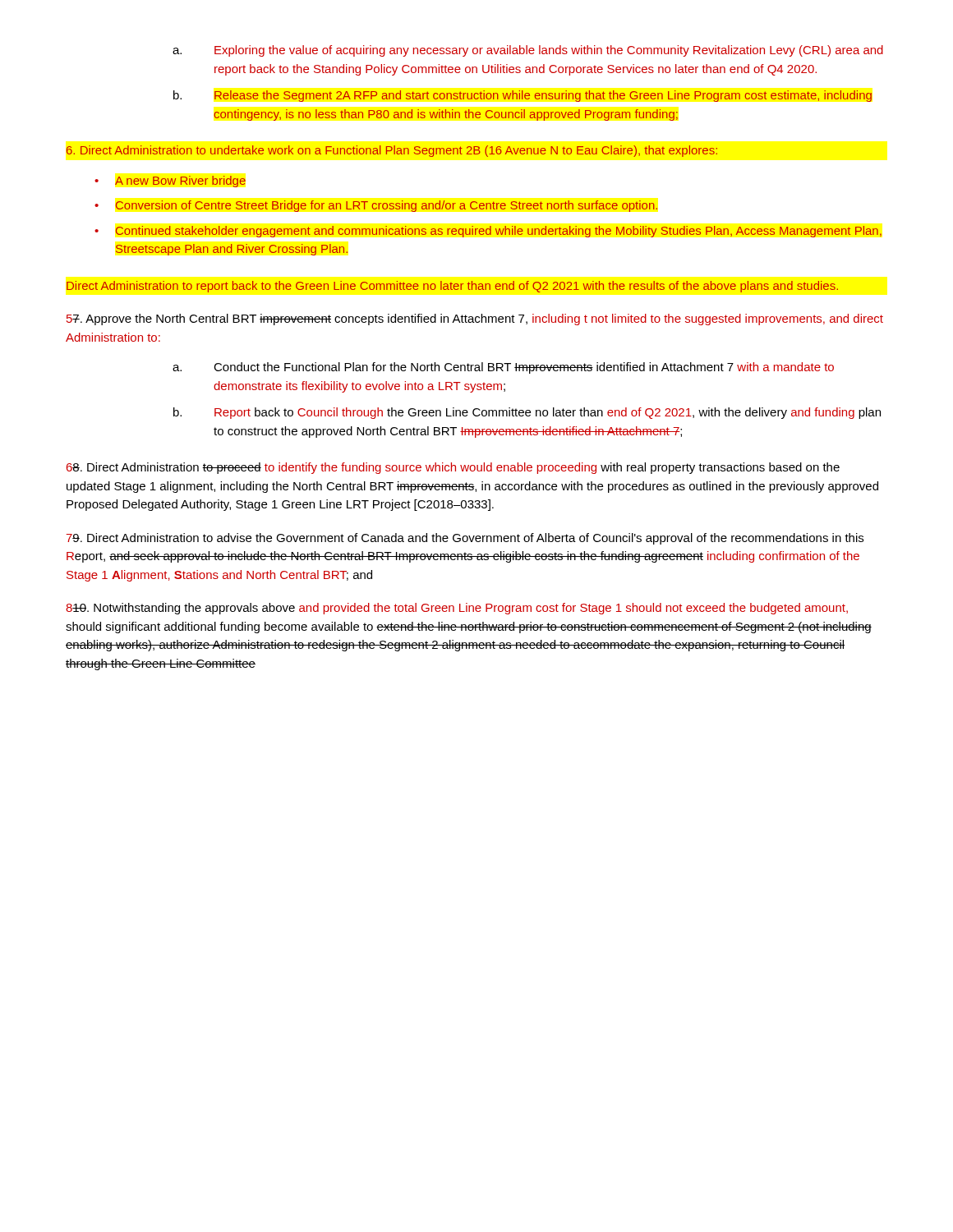This screenshot has height=1232, width=953.
Task: Click the passage that begins "Direct Administration to proceed to identify the funding"
Action: coord(476,486)
